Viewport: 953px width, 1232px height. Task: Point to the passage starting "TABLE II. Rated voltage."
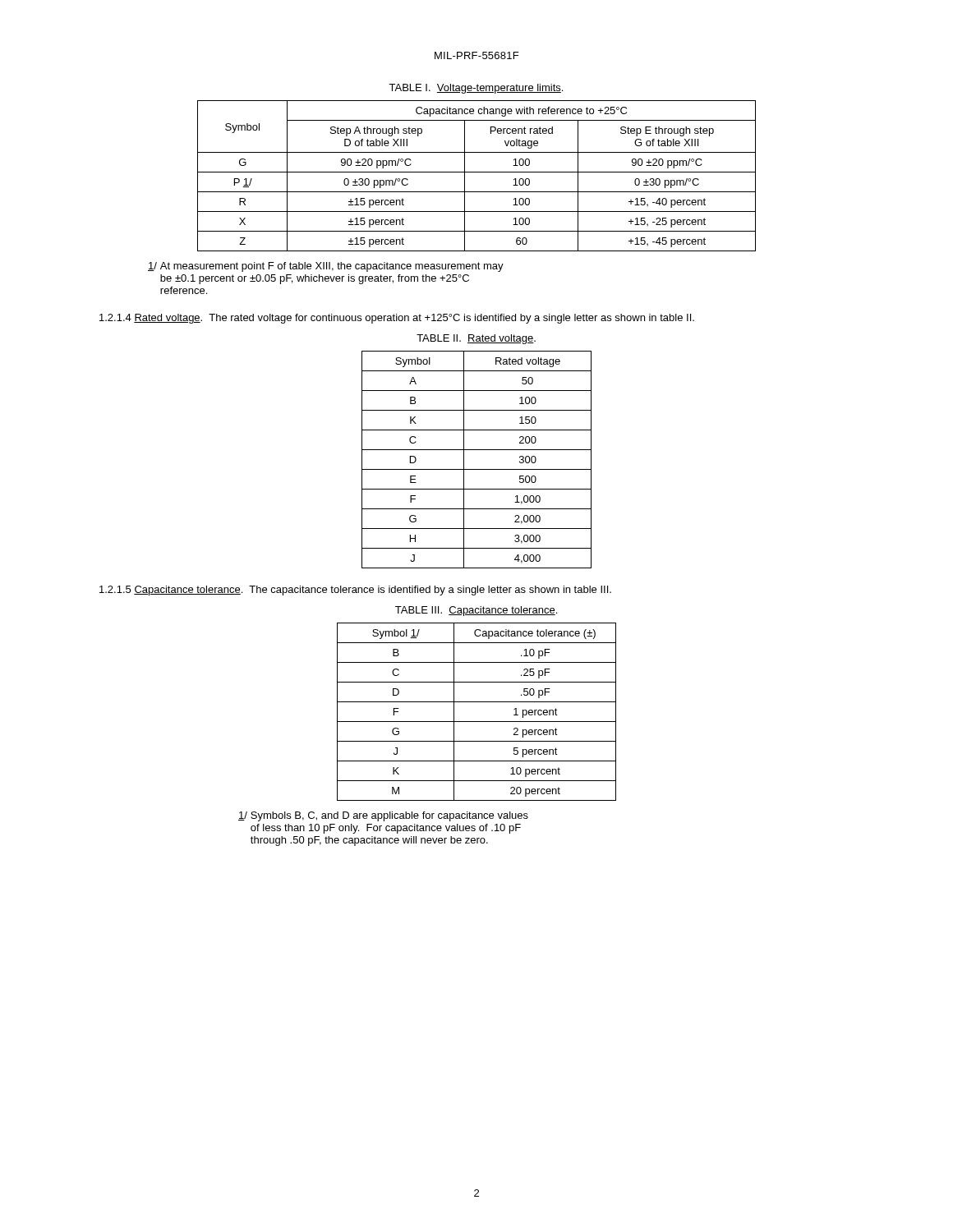click(476, 338)
